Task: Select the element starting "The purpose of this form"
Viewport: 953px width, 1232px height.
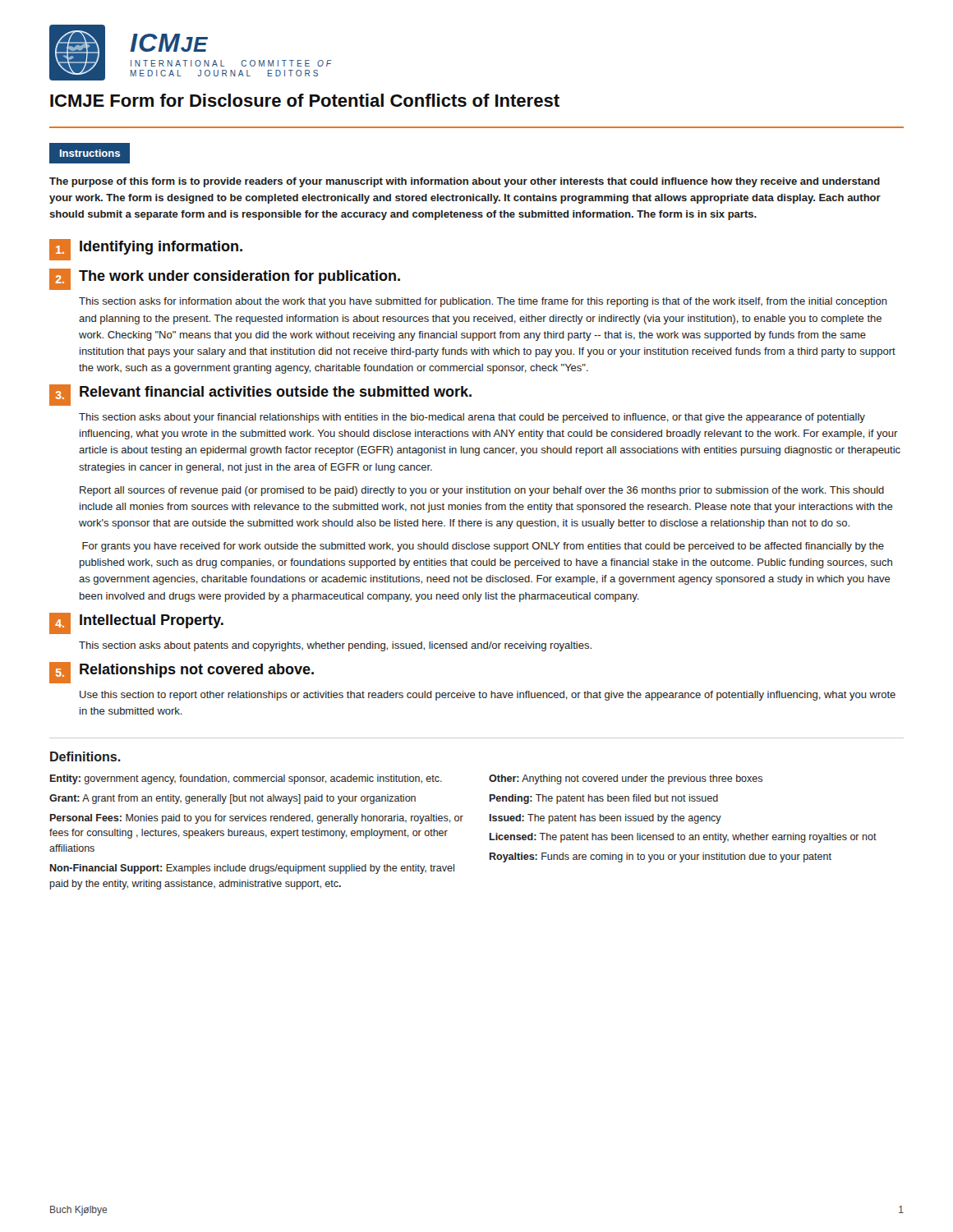Action: tap(465, 198)
